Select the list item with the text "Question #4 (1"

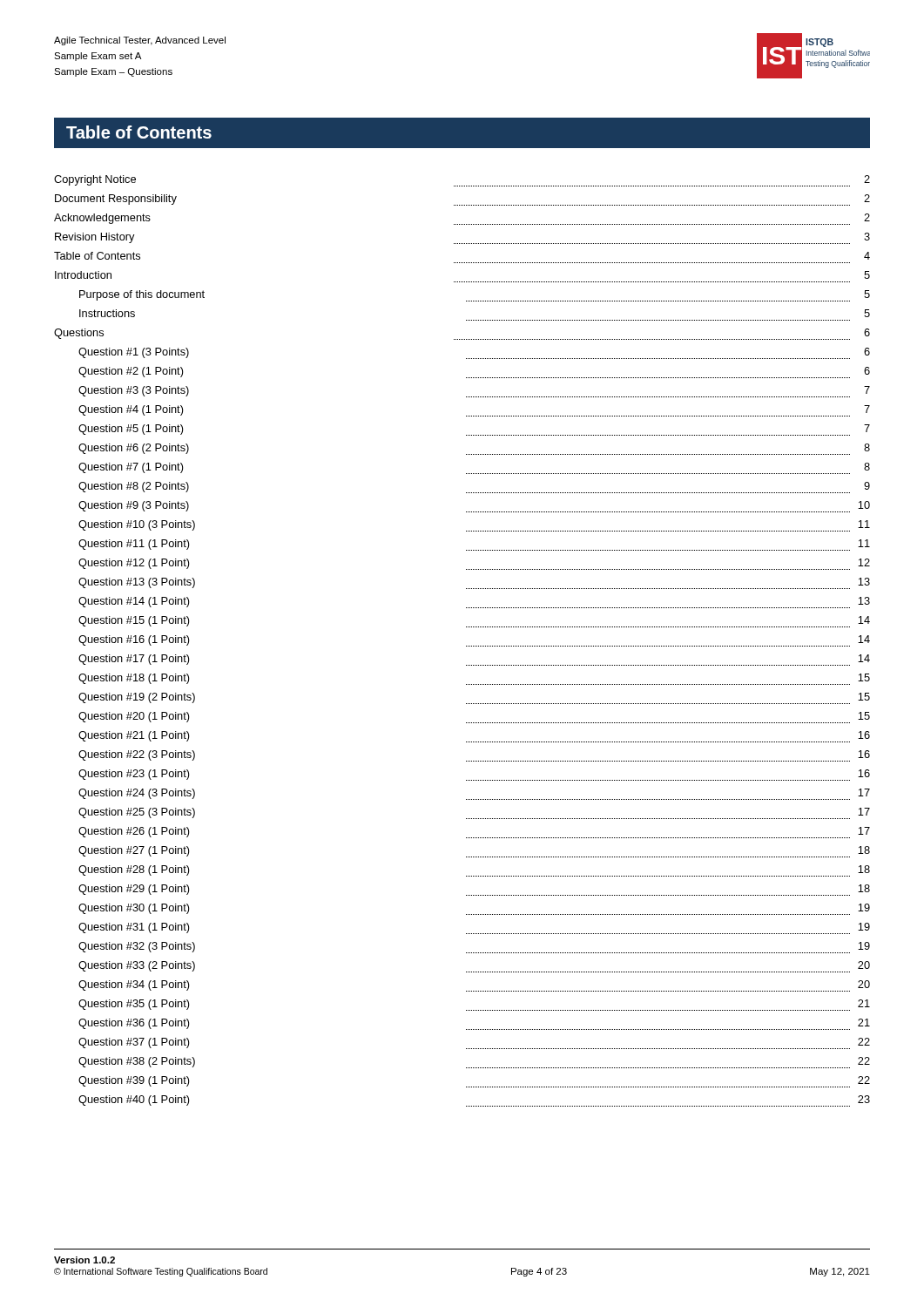[462, 410]
